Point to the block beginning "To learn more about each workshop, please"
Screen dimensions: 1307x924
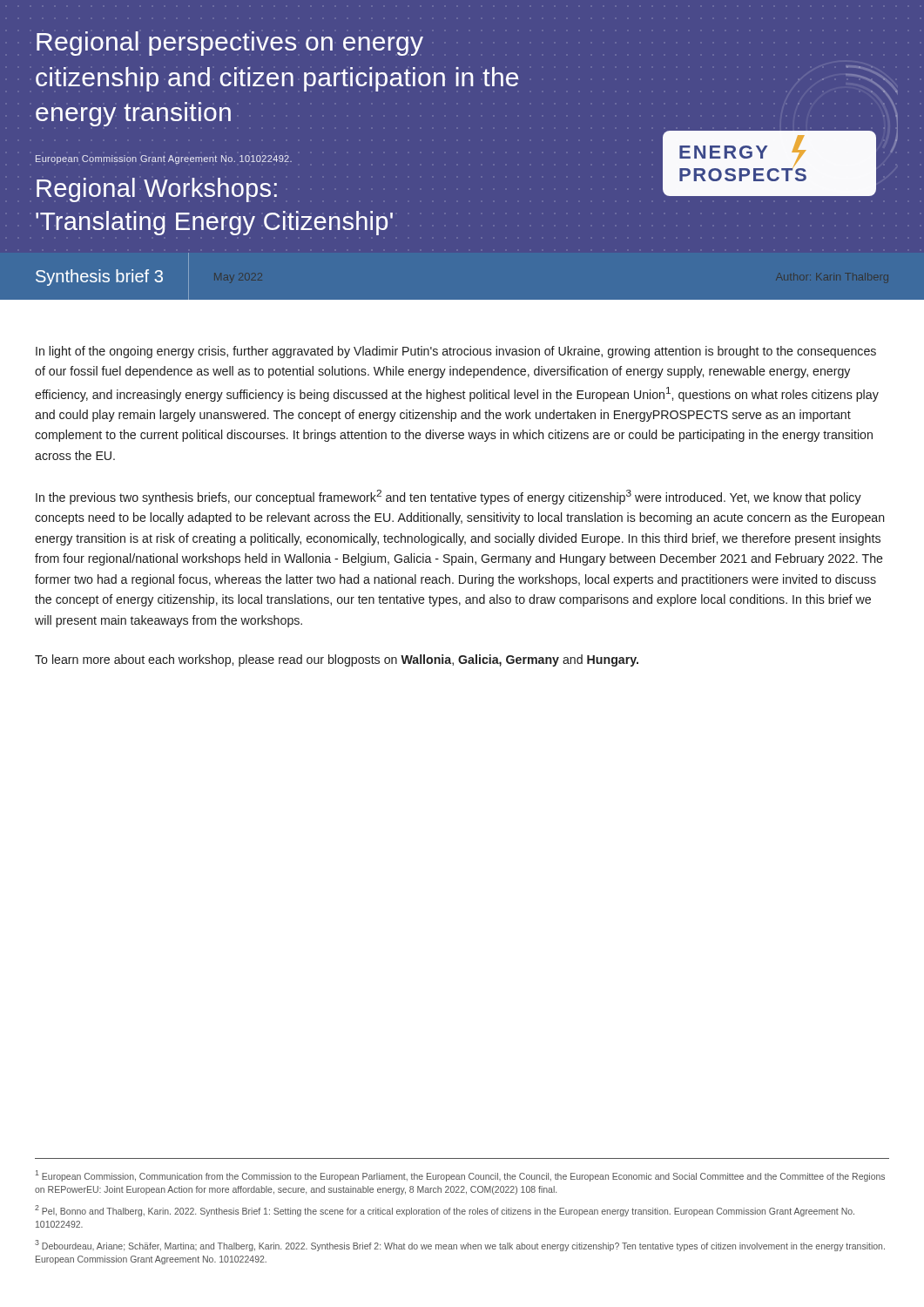[x=337, y=660]
